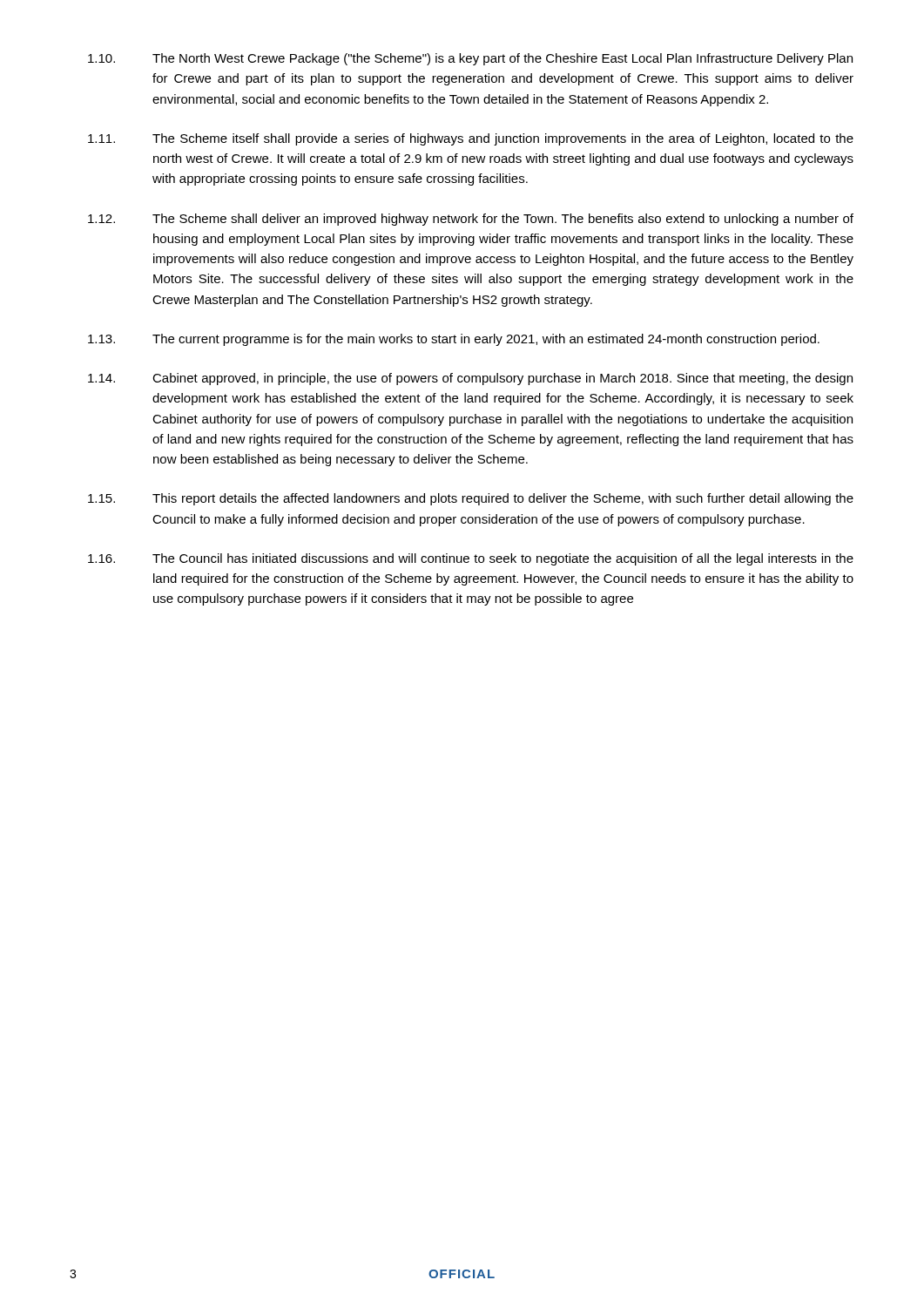Select the text starting "12. The Scheme shall"
The image size is (924, 1307).
(x=470, y=258)
